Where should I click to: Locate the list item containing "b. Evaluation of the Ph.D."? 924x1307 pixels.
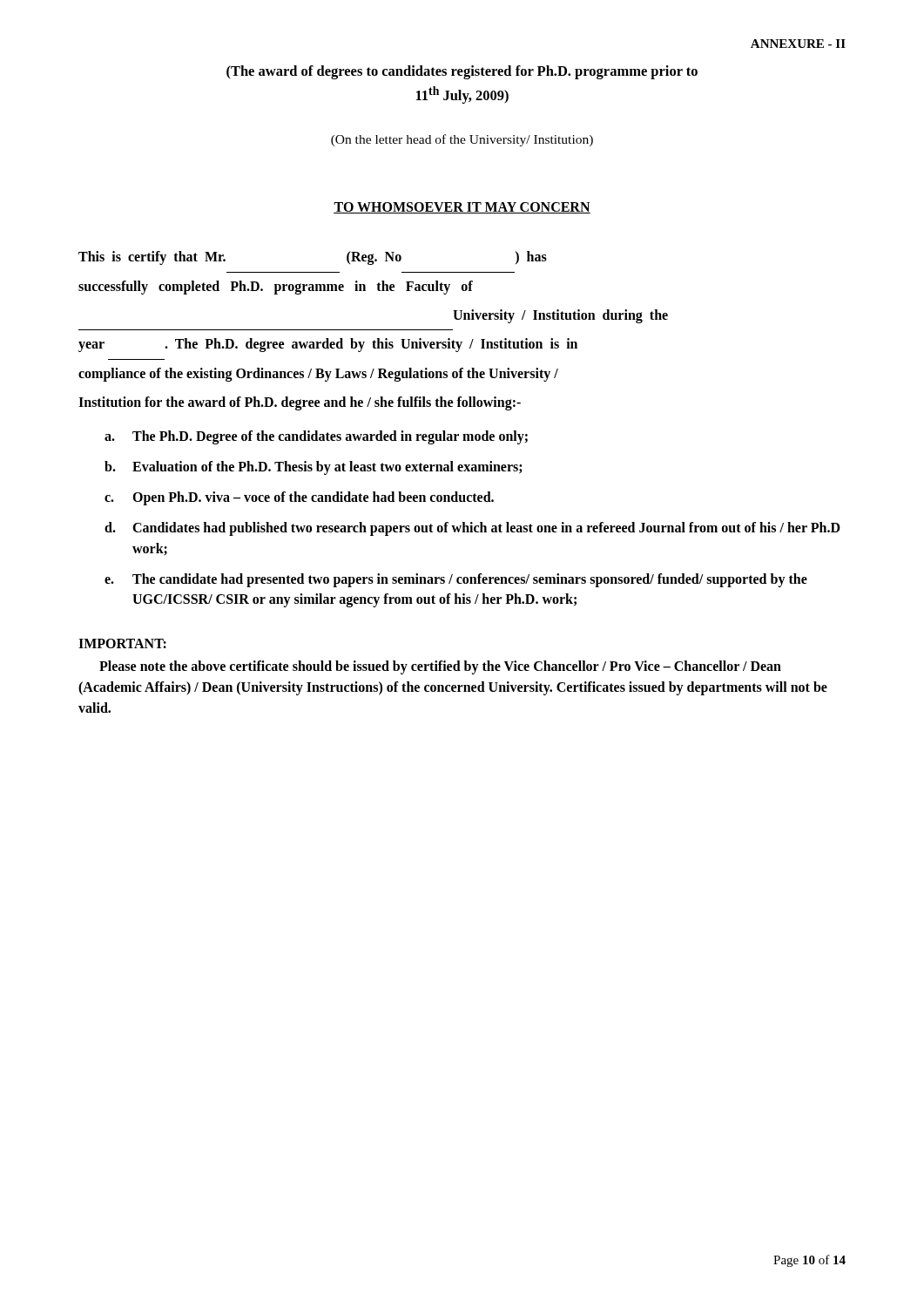click(475, 467)
